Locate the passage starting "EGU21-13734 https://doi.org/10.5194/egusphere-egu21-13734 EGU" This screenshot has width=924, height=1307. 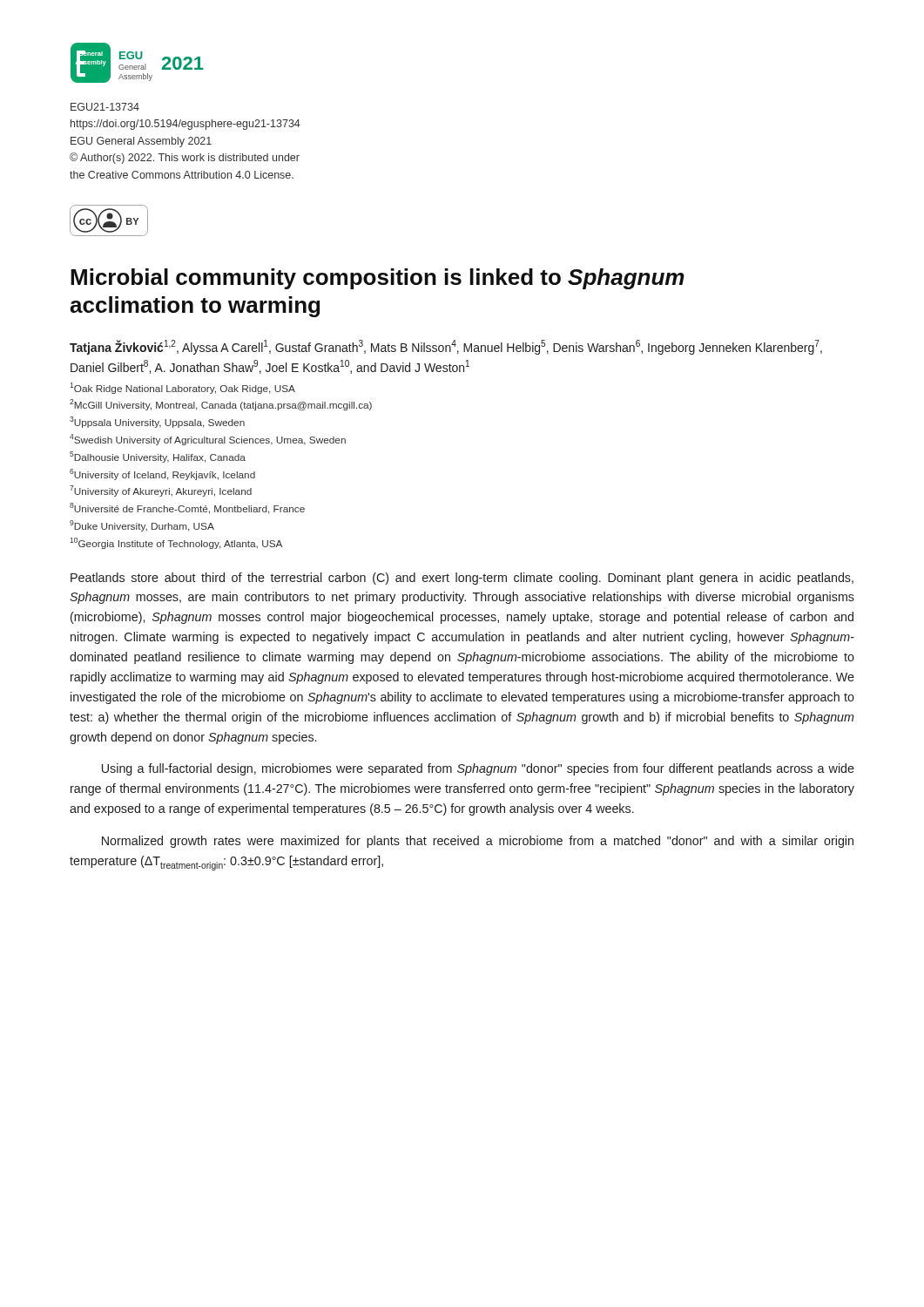[185, 141]
